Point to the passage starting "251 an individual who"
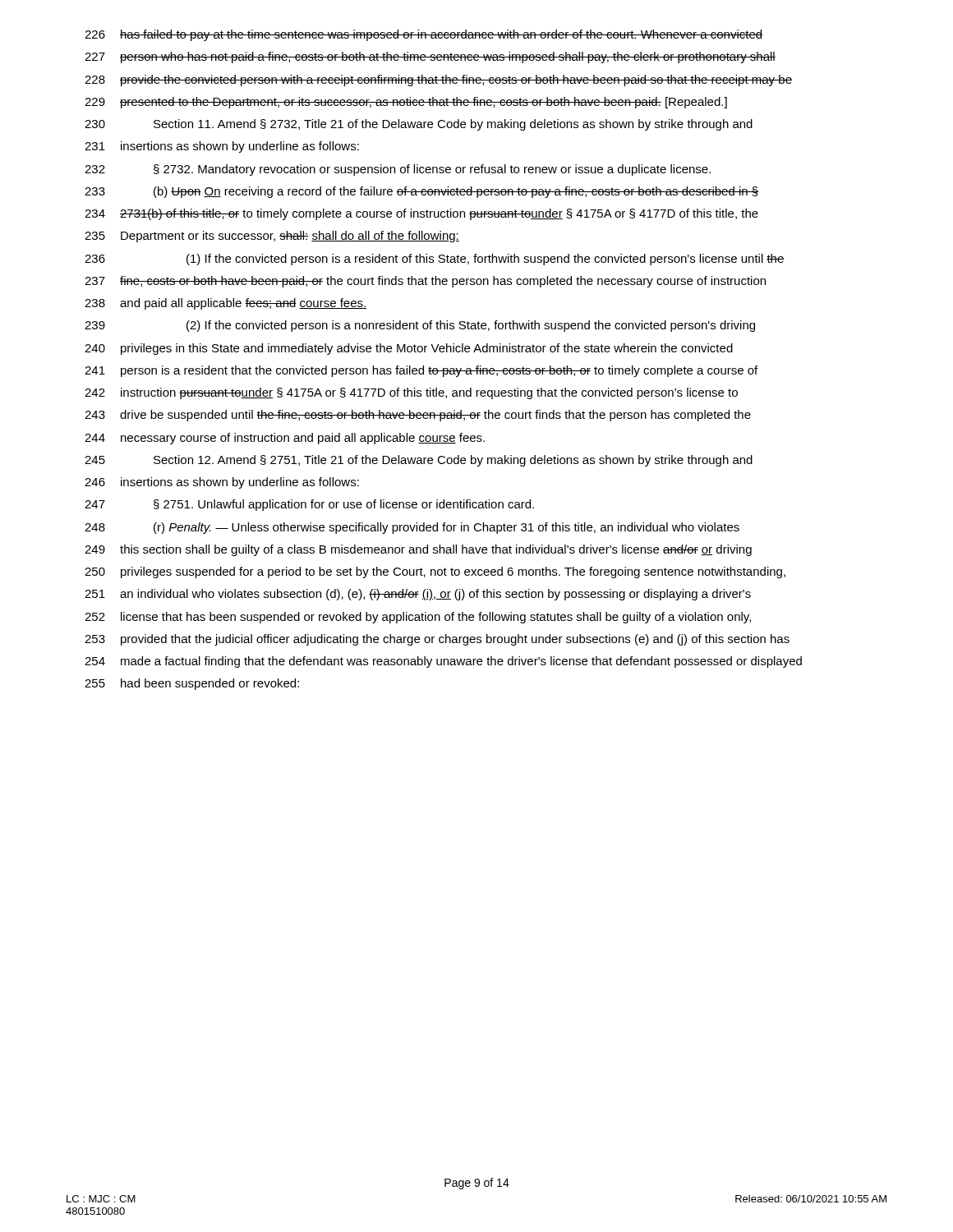Image resolution: width=953 pixels, height=1232 pixels. tap(476, 594)
